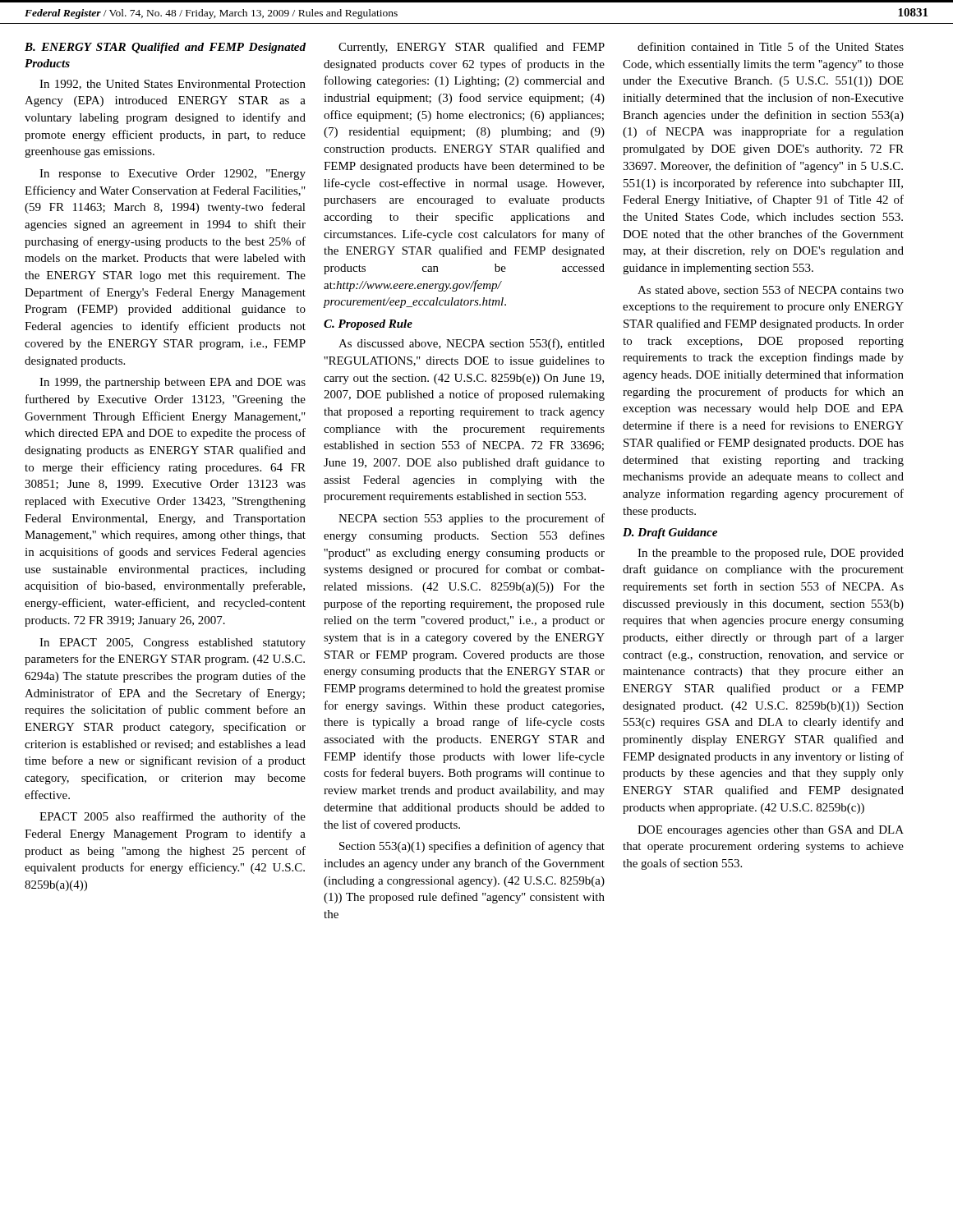Point to "D. Draft Guidance"
This screenshot has height=1232, width=953.
pyautogui.click(x=670, y=532)
